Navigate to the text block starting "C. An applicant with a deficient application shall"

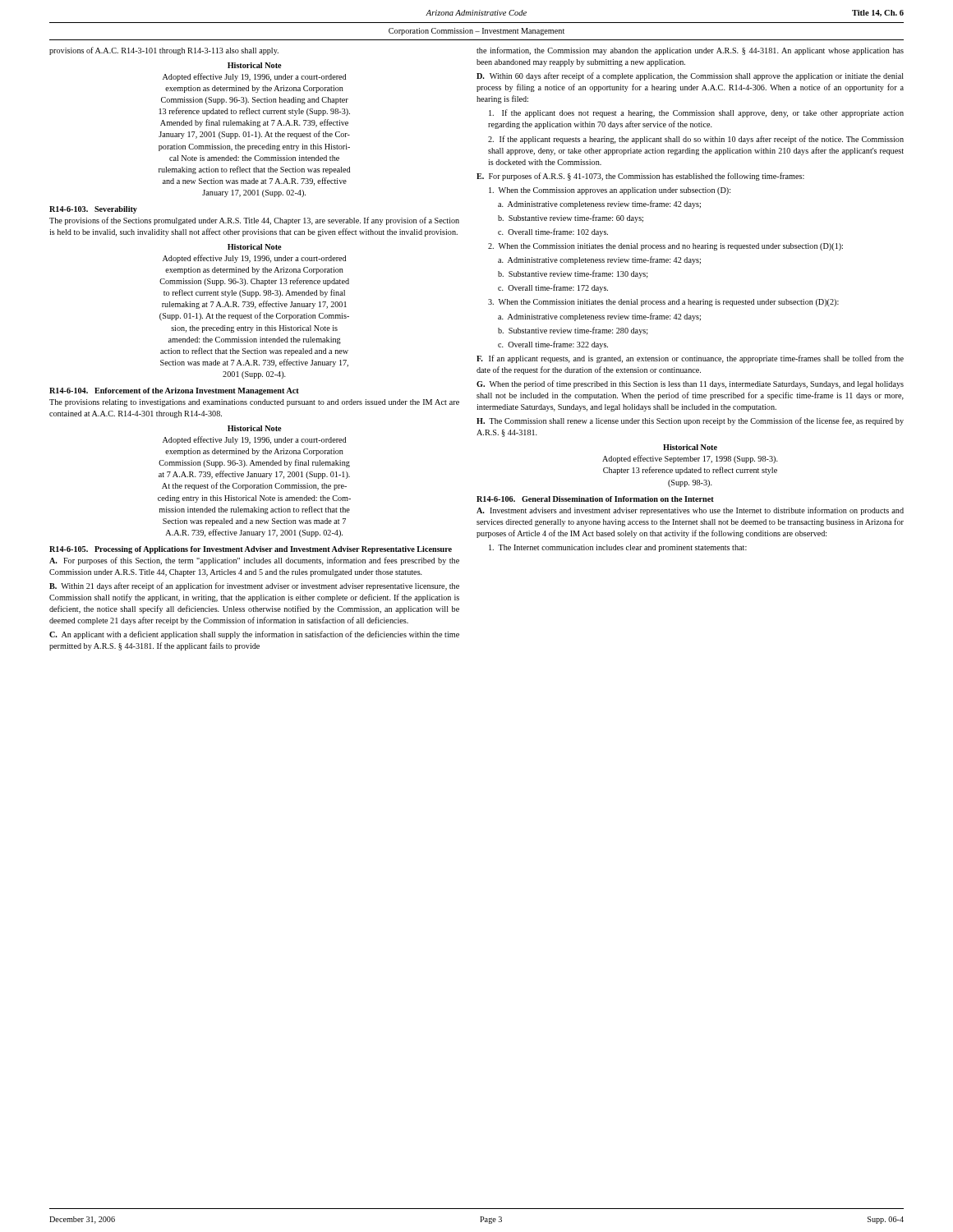click(254, 640)
